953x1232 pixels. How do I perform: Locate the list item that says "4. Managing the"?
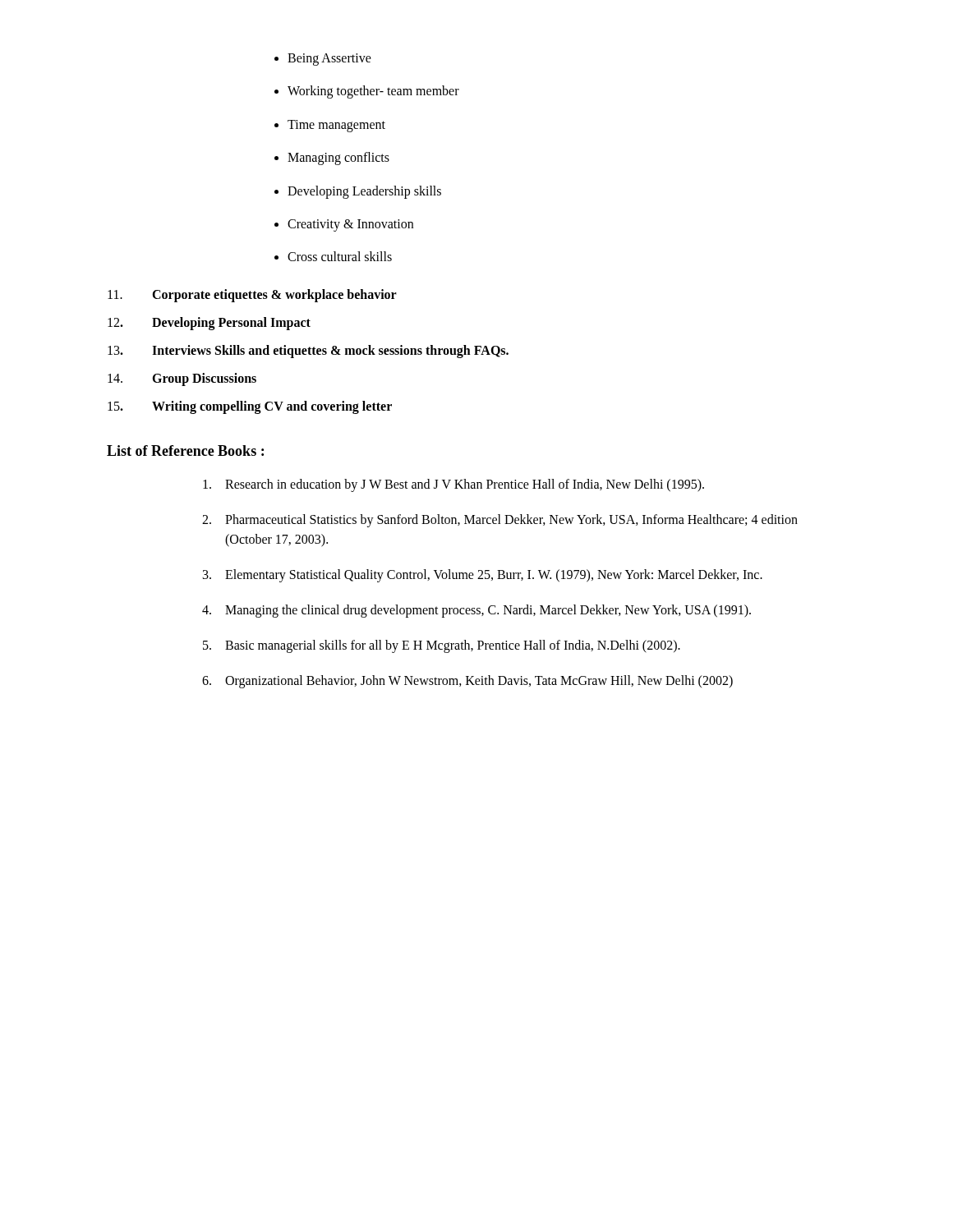pyautogui.click(x=509, y=611)
